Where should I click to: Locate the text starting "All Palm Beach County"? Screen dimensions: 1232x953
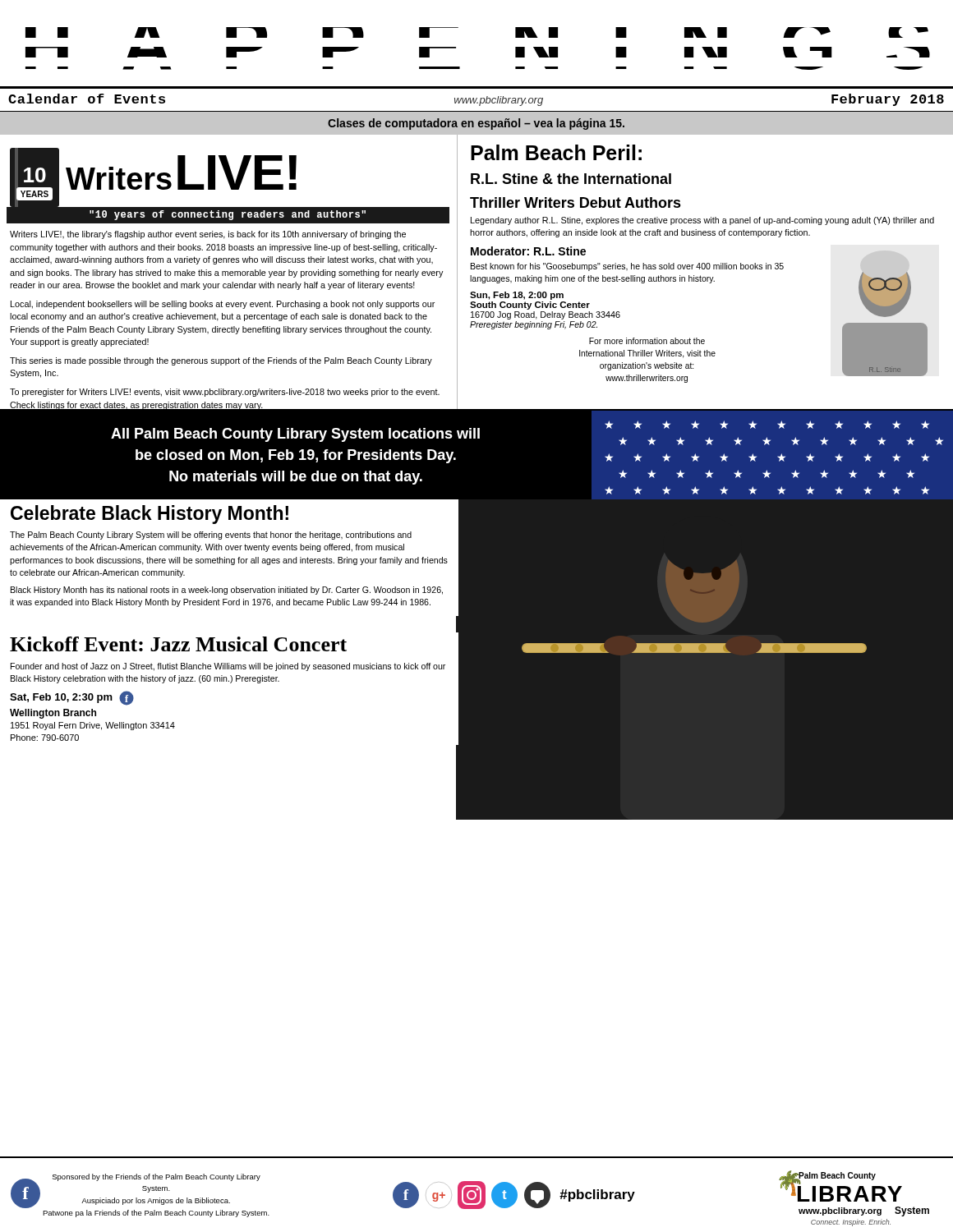[x=296, y=455]
